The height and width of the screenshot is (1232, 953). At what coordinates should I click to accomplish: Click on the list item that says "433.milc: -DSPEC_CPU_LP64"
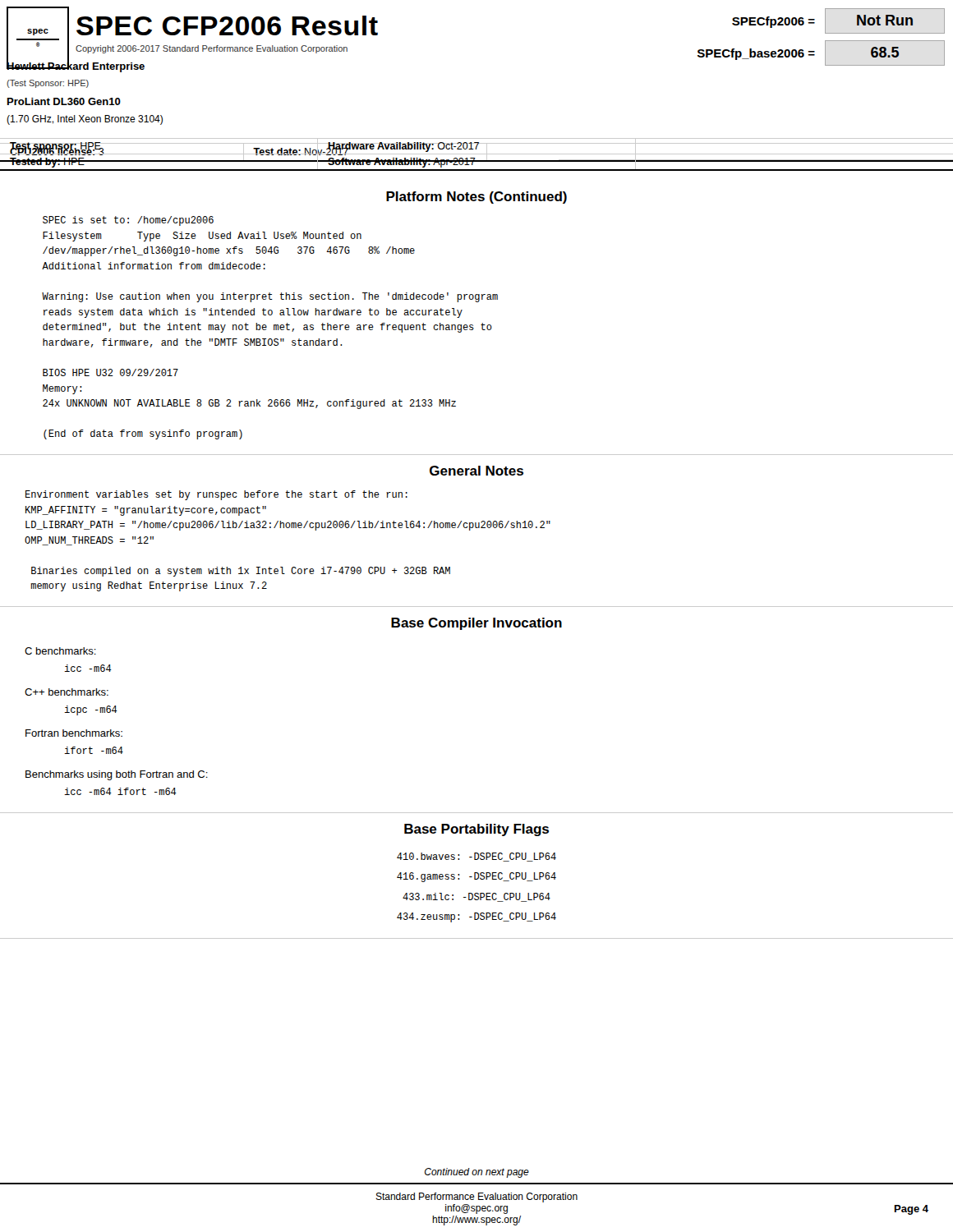pos(476,898)
